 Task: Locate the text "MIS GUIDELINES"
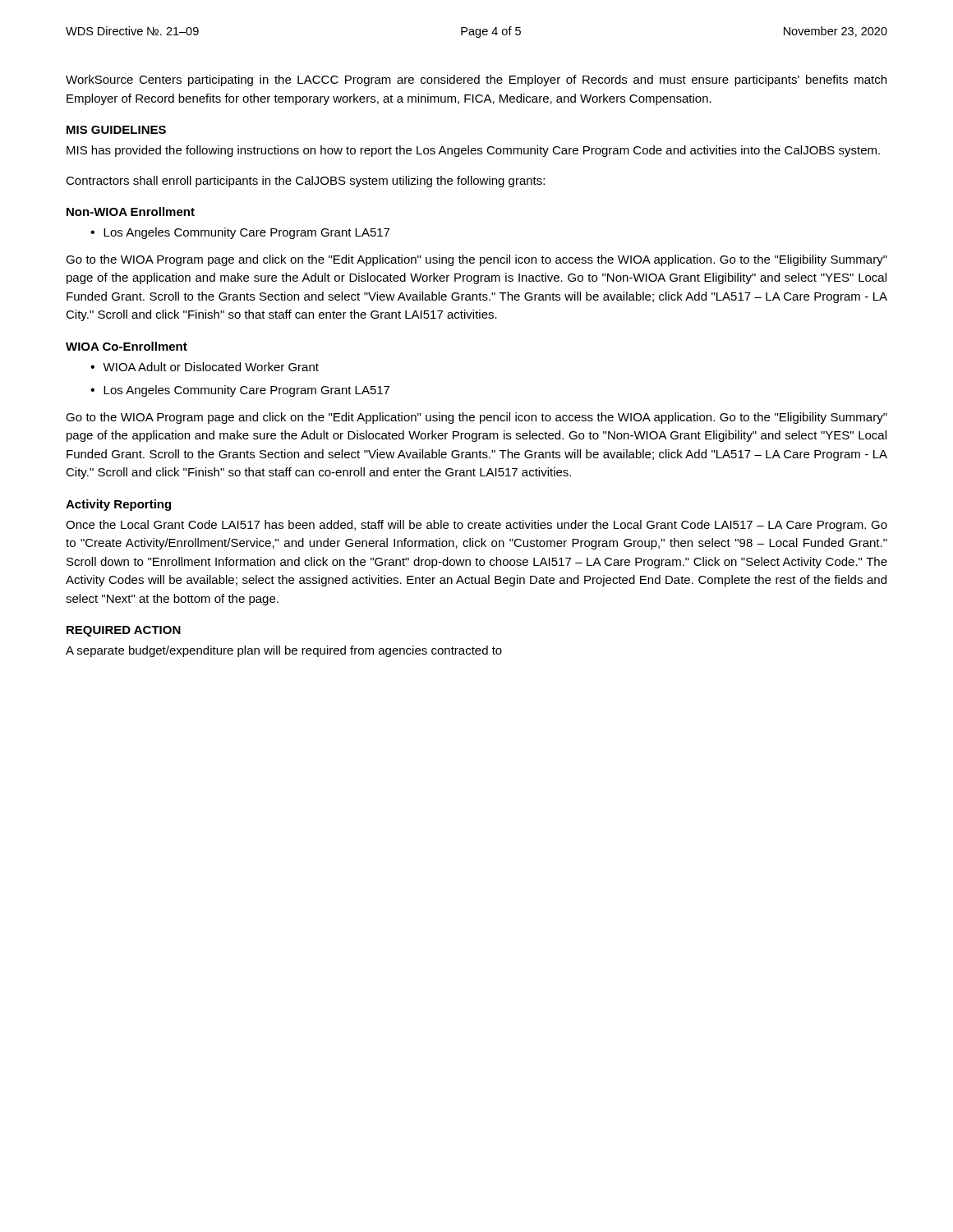(x=116, y=129)
